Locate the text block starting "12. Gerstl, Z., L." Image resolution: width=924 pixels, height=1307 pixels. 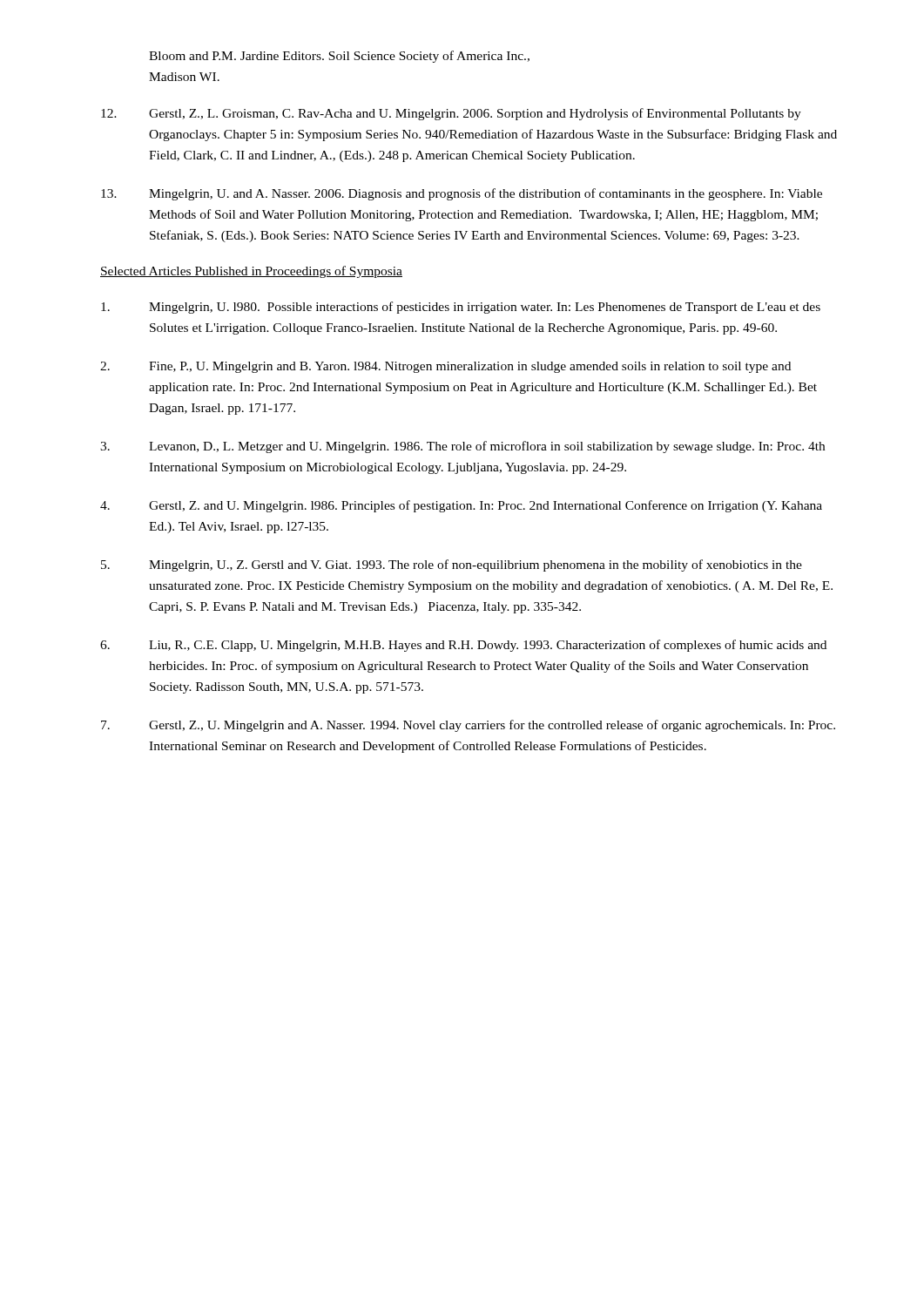(473, 134)
